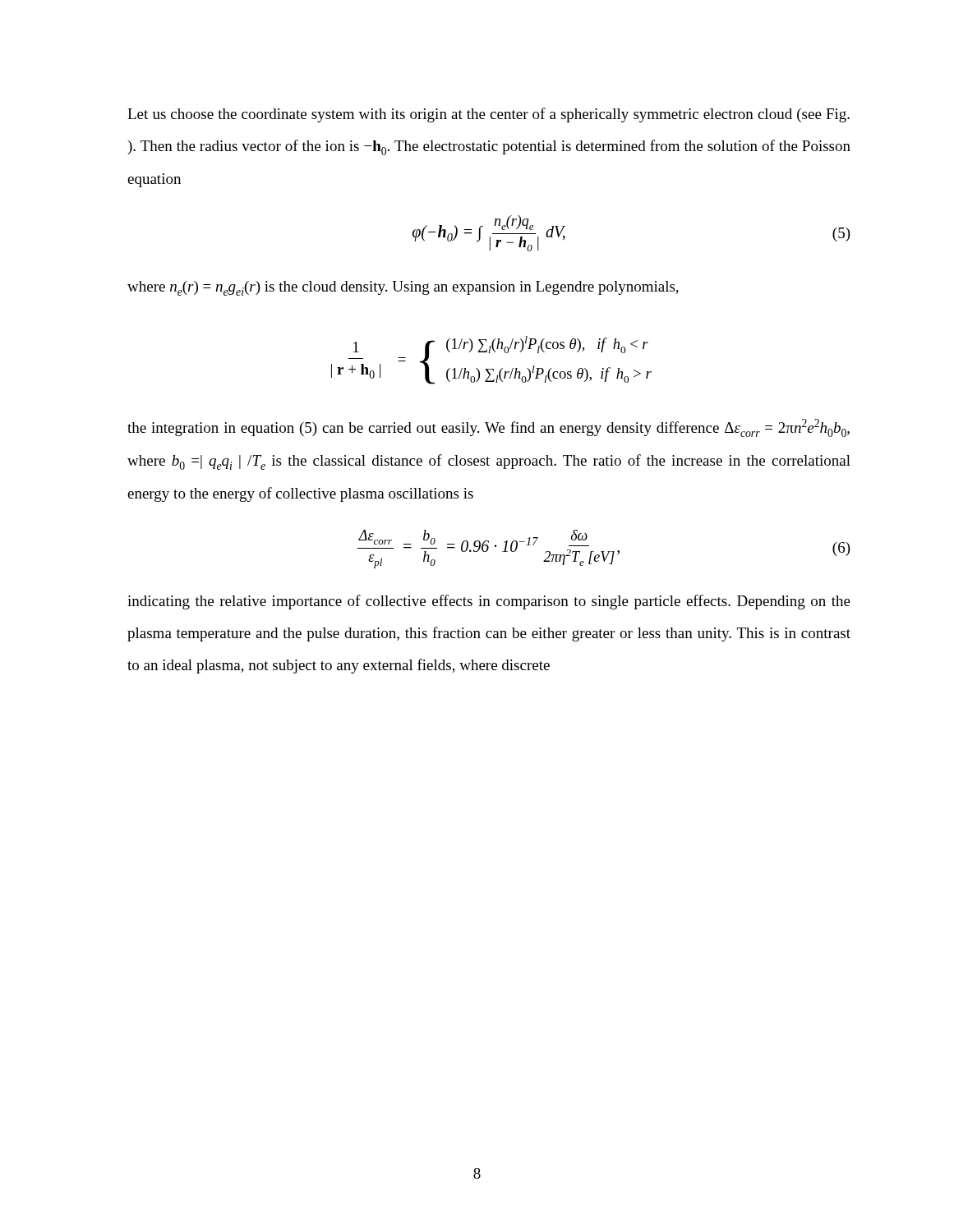Select the formula with the text "1 | r"
This screenshot has width=954, height=1232.
[x=489, y=360]
